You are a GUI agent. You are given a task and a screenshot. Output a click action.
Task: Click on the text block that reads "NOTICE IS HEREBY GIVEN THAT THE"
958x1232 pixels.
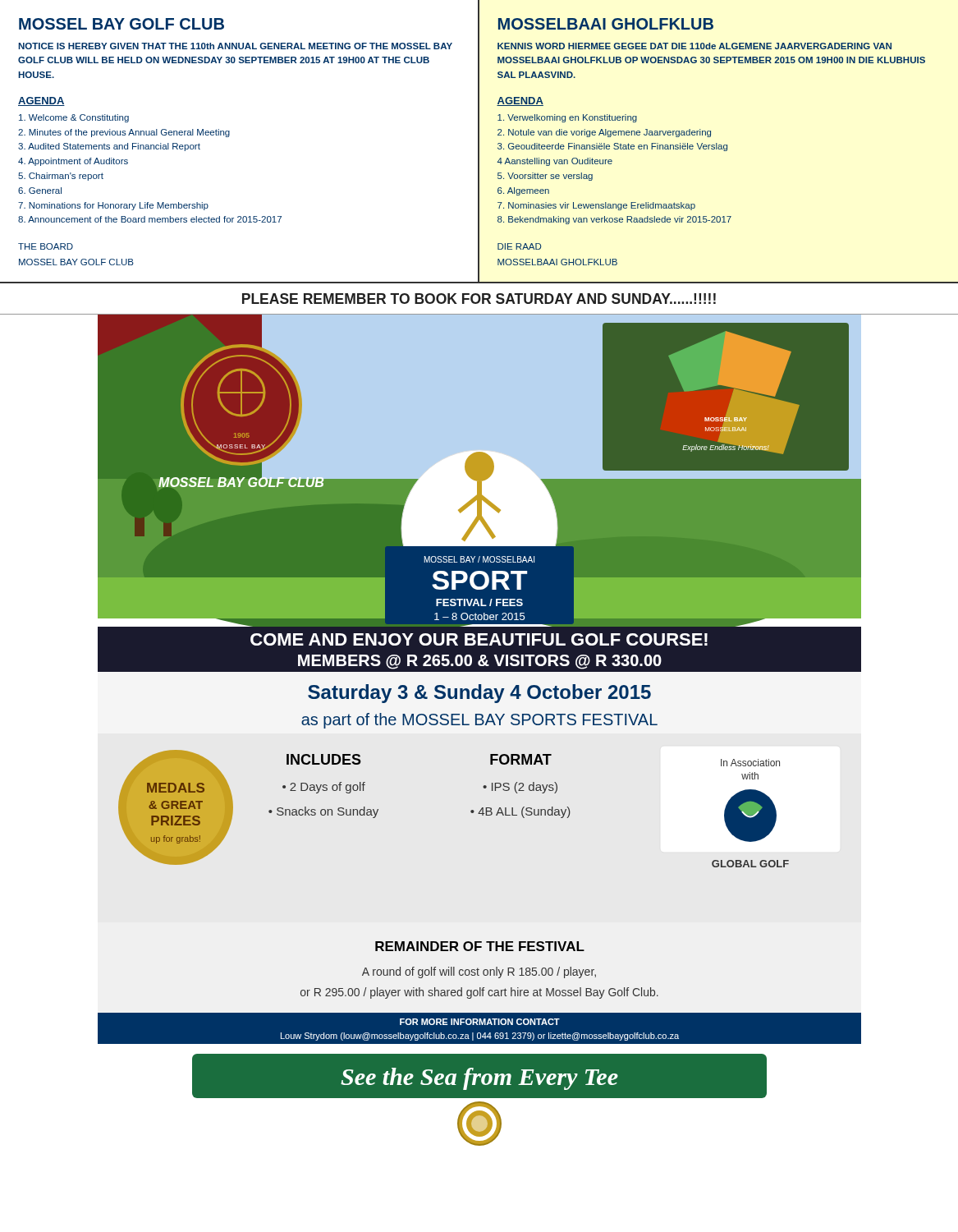[x=235, y=60]
